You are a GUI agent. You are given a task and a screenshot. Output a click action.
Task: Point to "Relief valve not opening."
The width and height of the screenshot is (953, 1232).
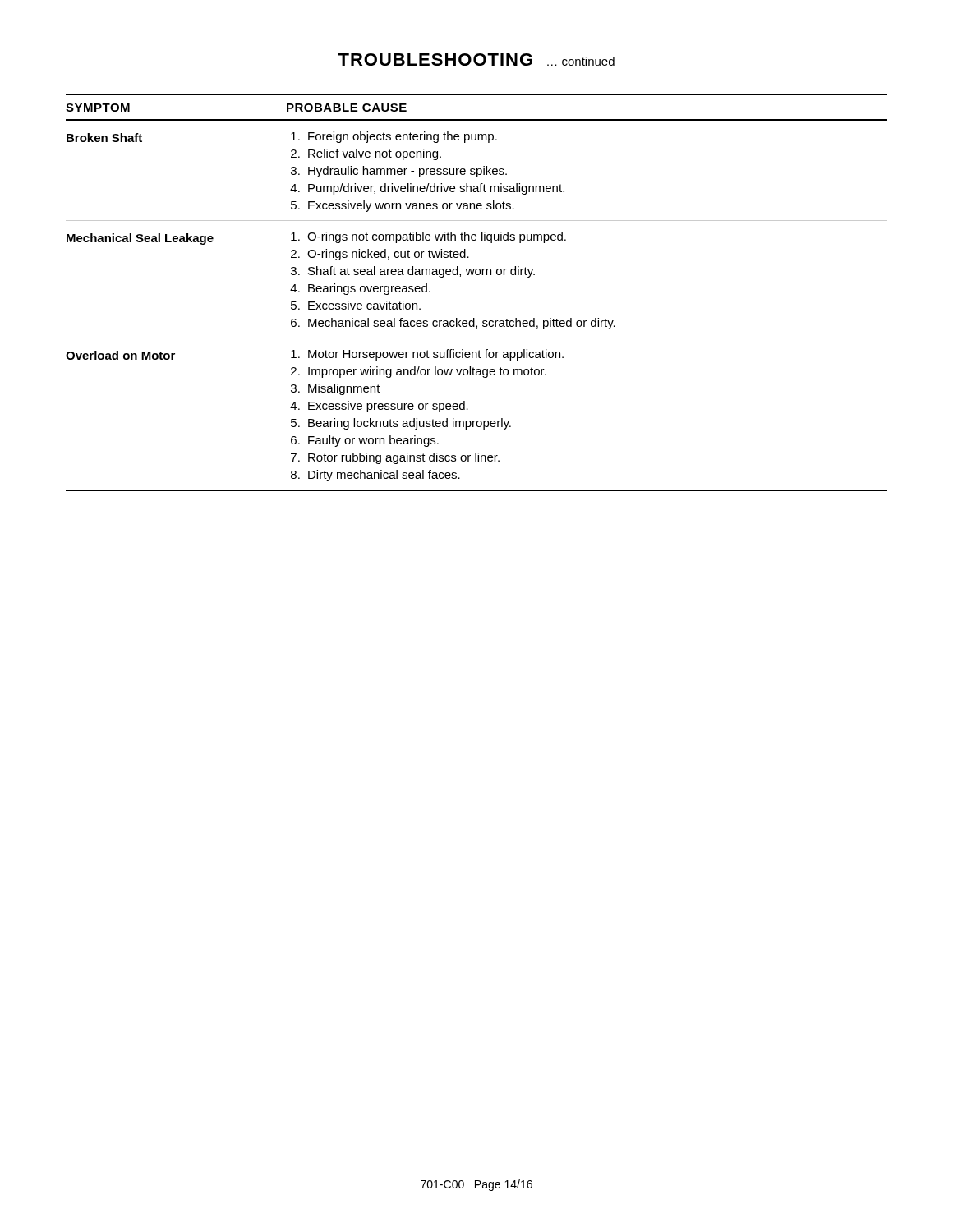point(375,153)
